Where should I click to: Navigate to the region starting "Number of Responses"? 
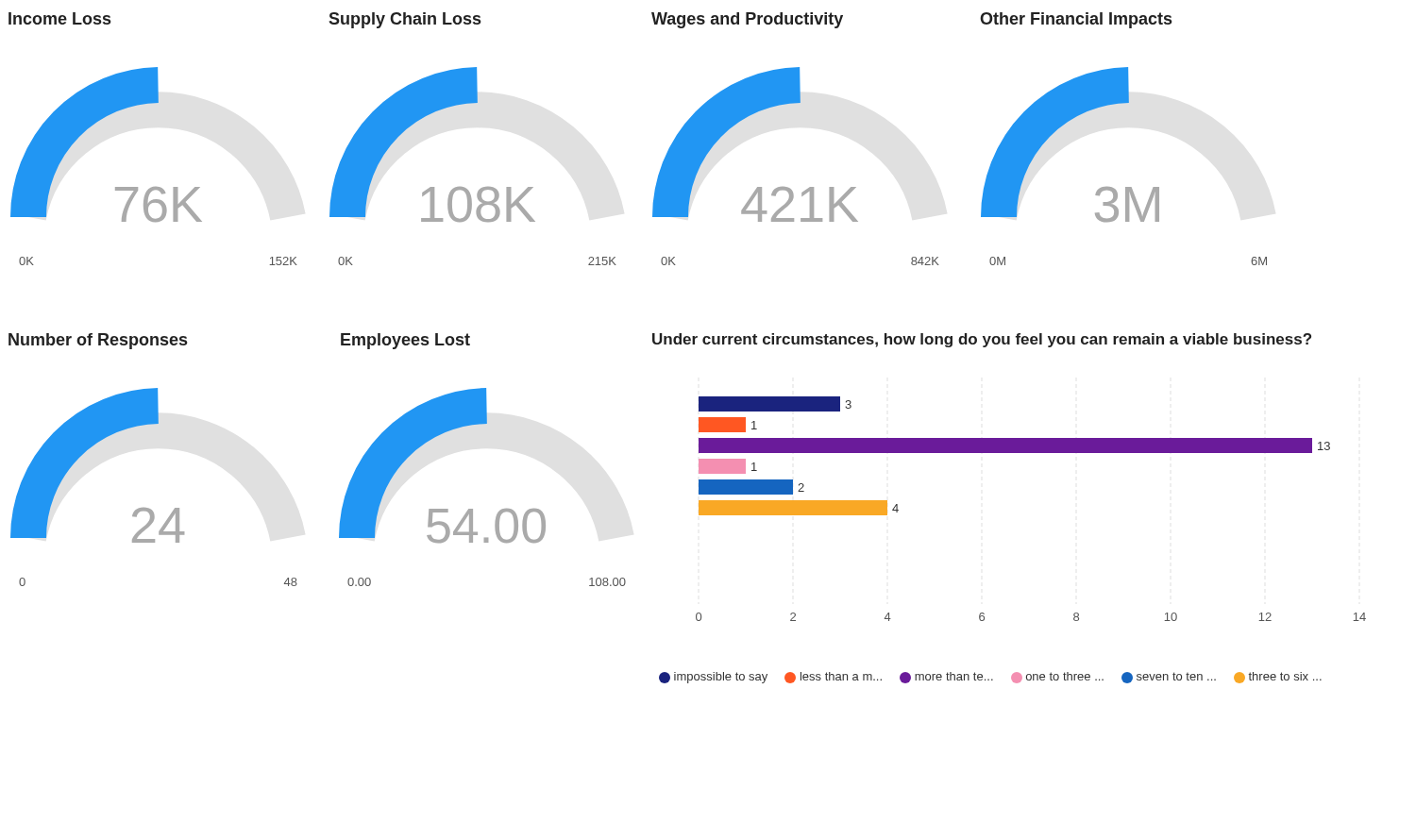[x=98, y=340]
